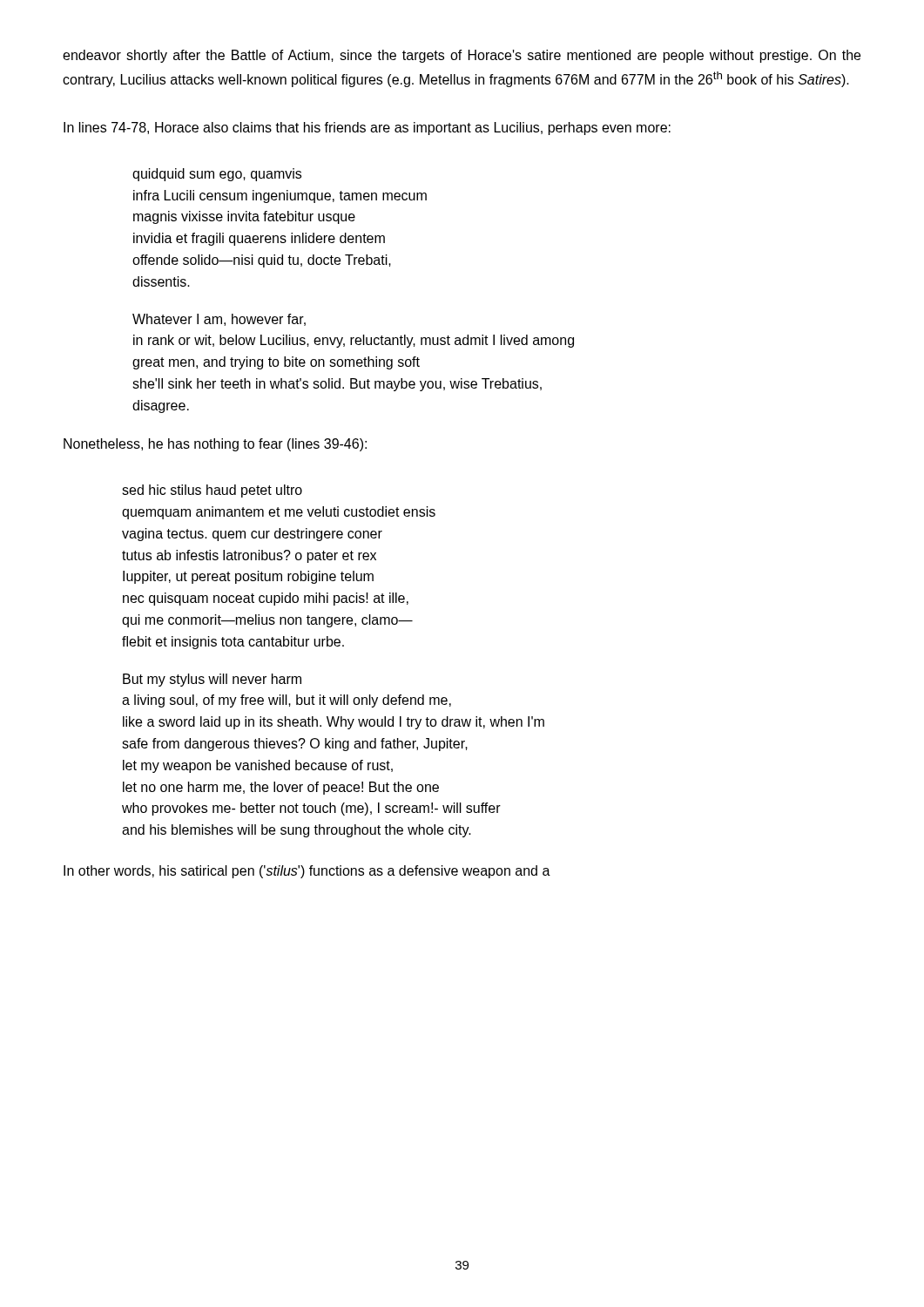This screenshot has width=924, height=1307.
Task: Locate the text block that reads "In lines 74-78, Horace also"
Action: 367,128
